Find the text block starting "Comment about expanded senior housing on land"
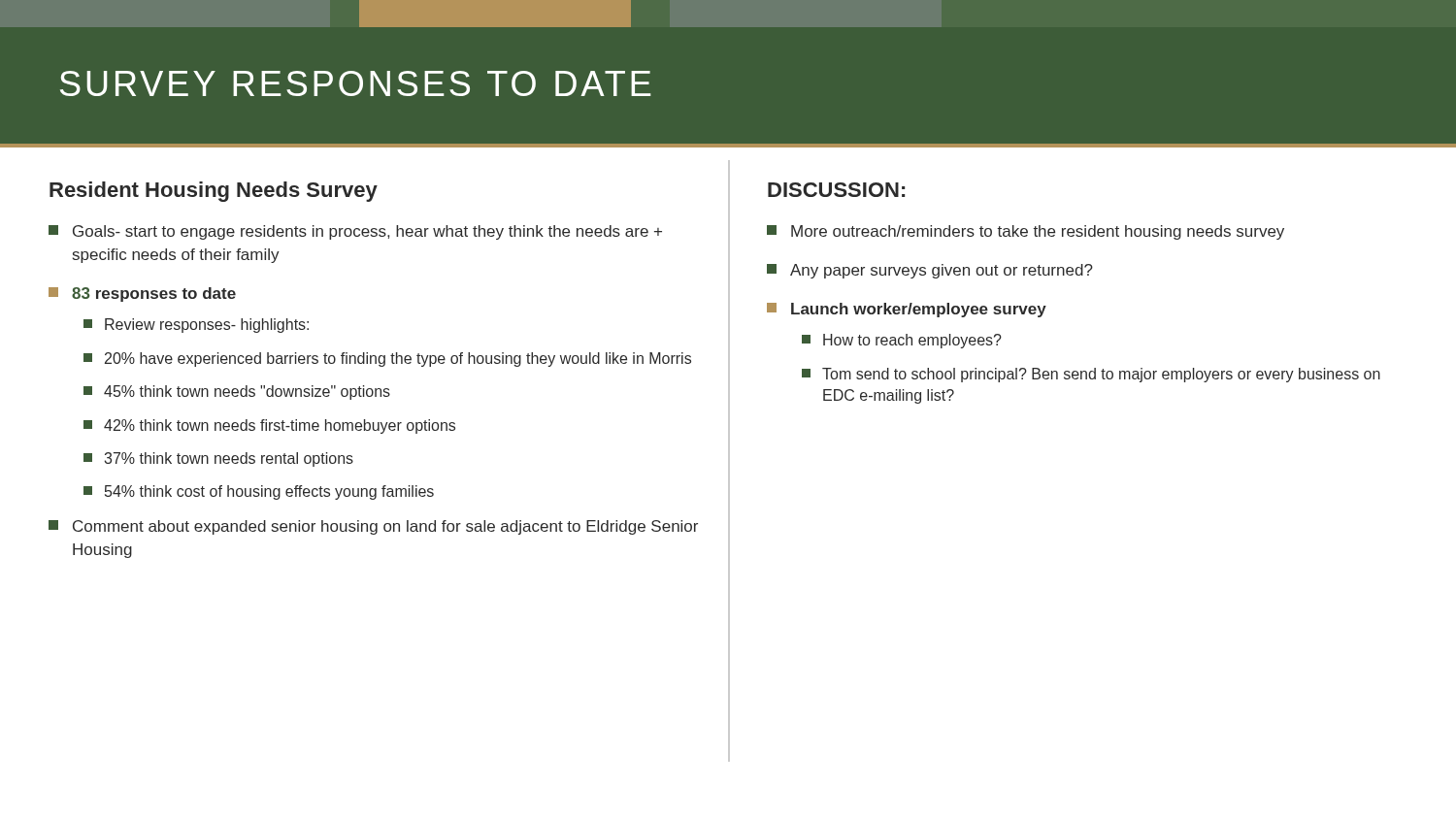The image size is (1456, 819). [x=374, y=538]
